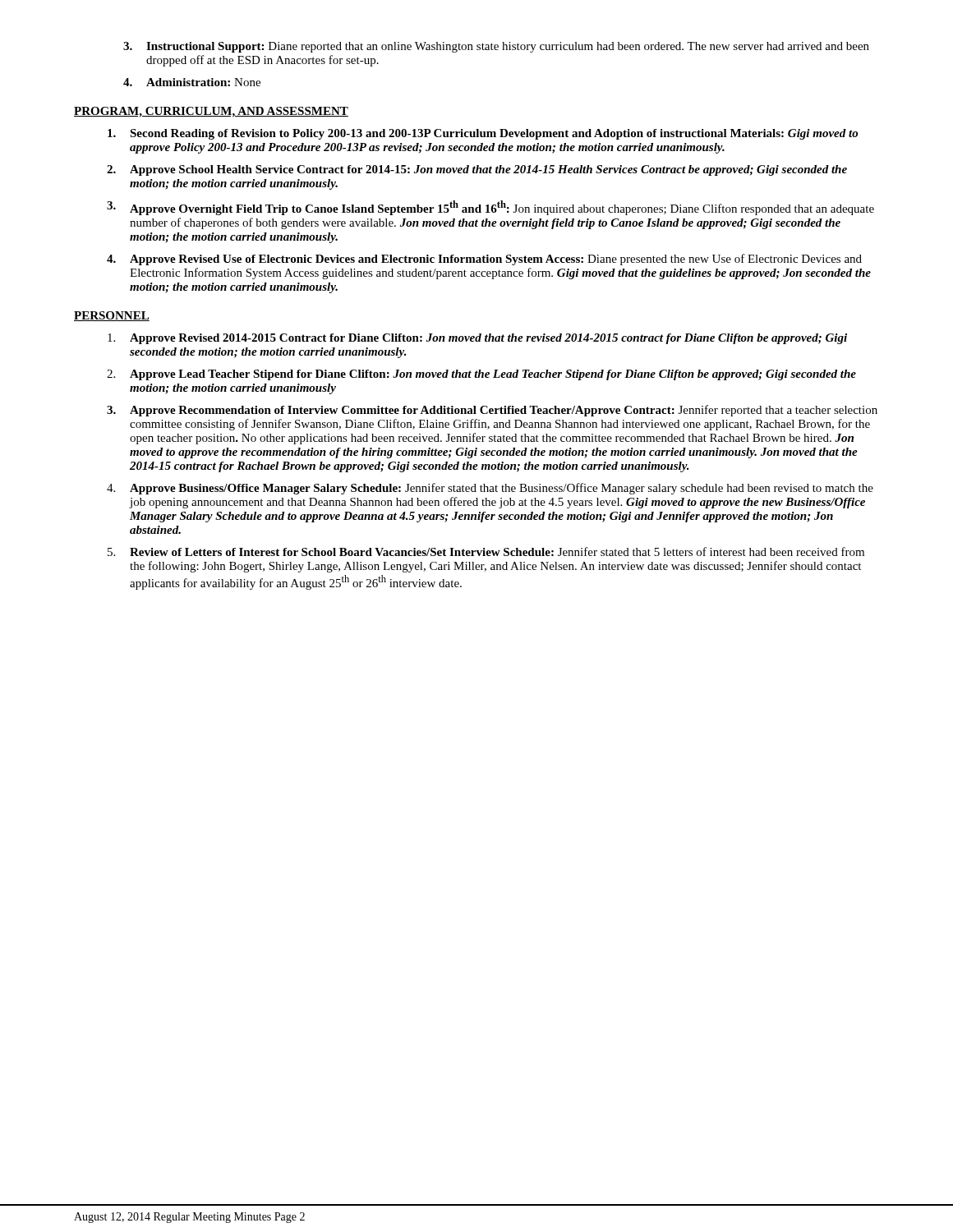Click on the list item containing "3. Instructional Support: Diane reported"

point(501,53)
